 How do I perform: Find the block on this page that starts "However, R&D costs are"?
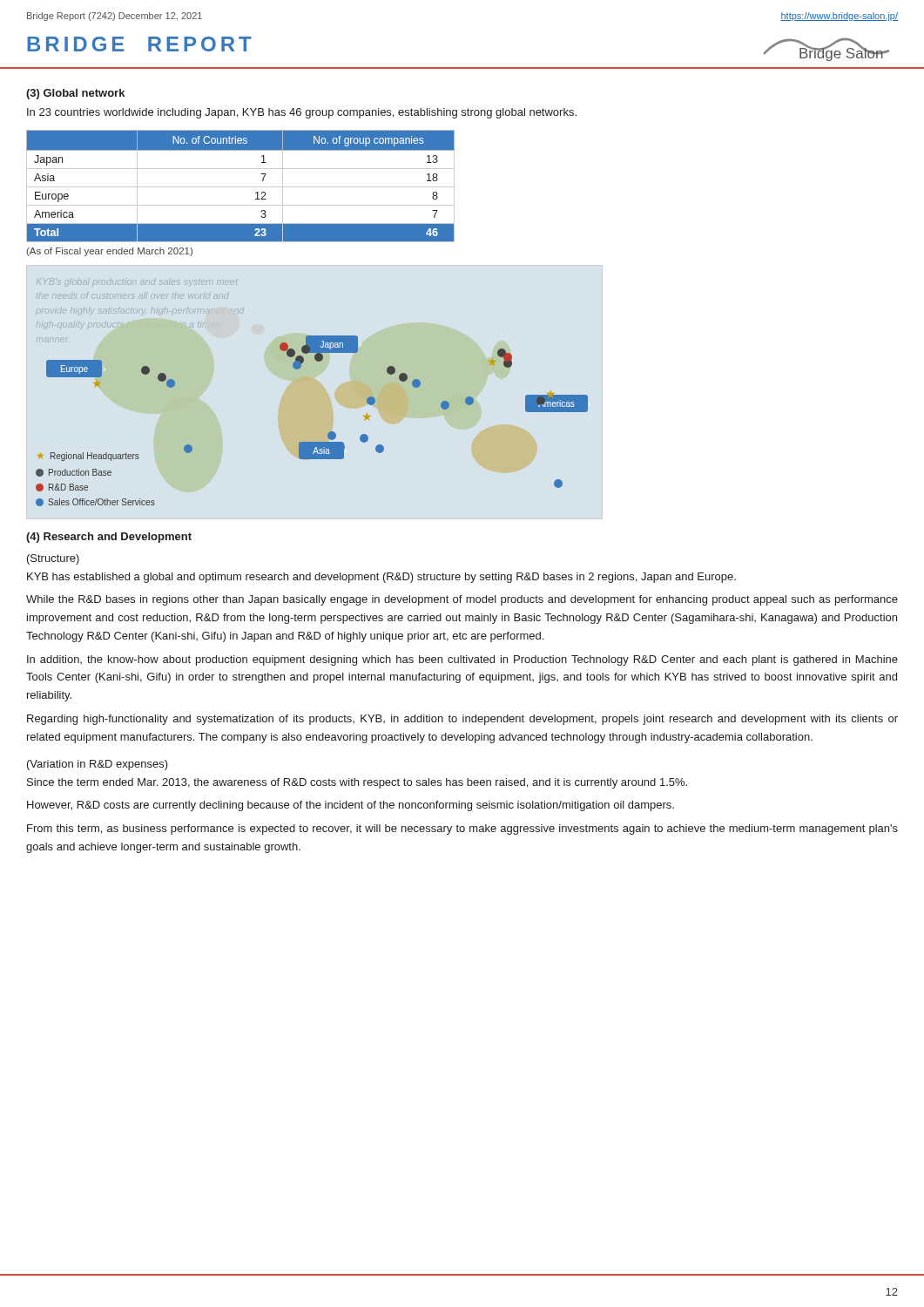351,805
